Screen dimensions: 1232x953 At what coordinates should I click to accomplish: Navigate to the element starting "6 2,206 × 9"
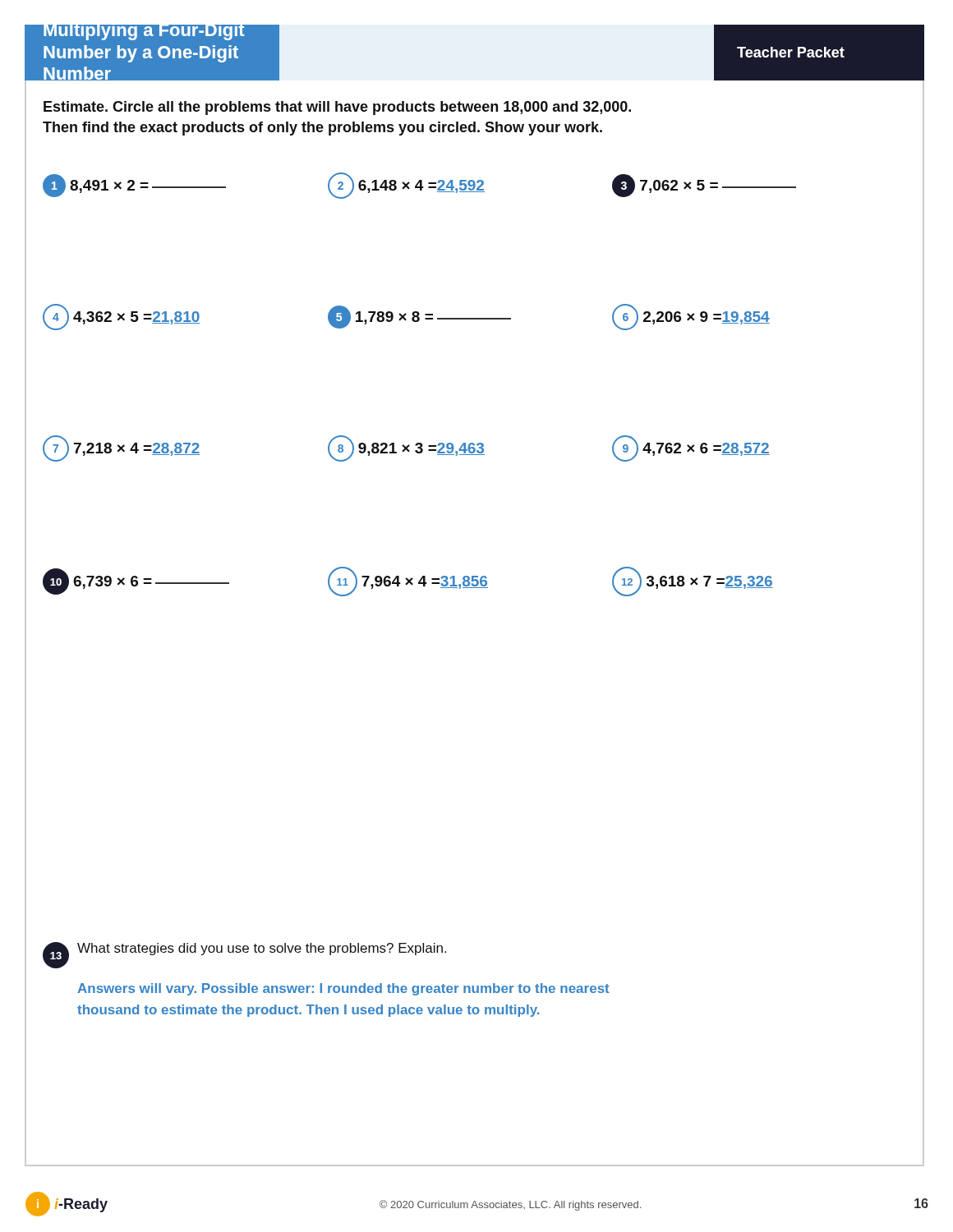coord(691,317)
